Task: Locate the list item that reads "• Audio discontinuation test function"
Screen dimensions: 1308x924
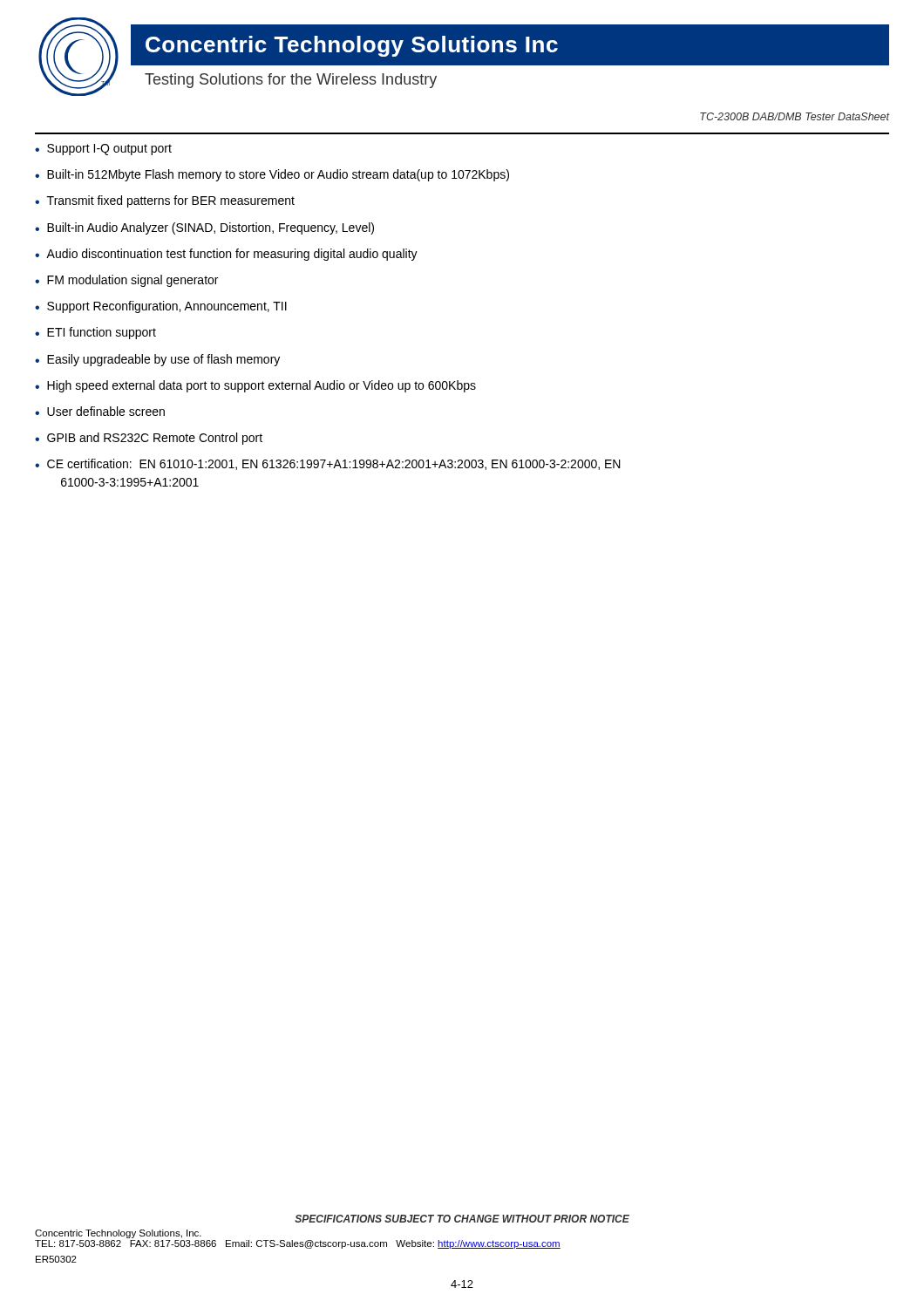Action: click(226, 255)
